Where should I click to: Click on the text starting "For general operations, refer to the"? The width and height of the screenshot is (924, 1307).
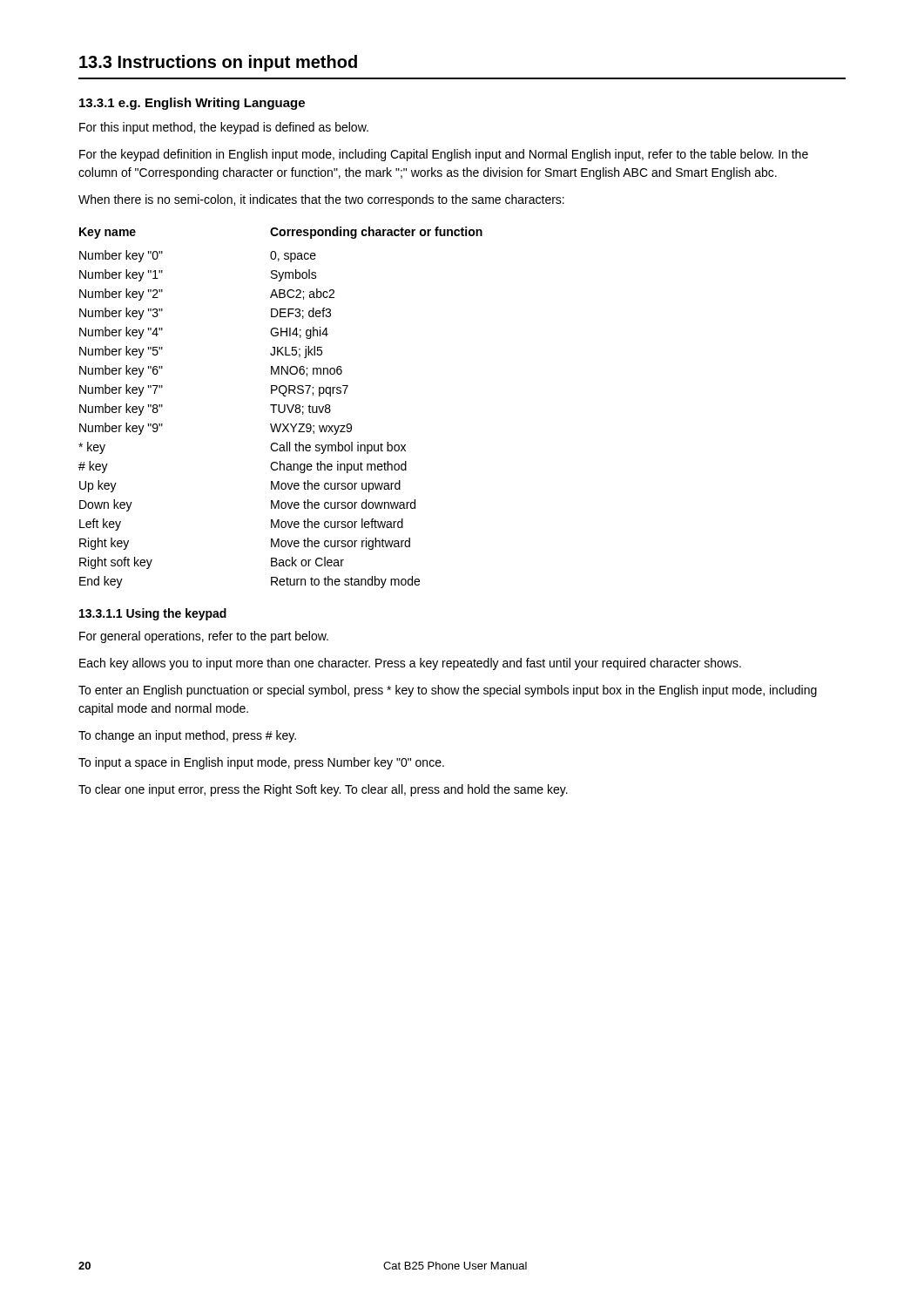[204, 637]
